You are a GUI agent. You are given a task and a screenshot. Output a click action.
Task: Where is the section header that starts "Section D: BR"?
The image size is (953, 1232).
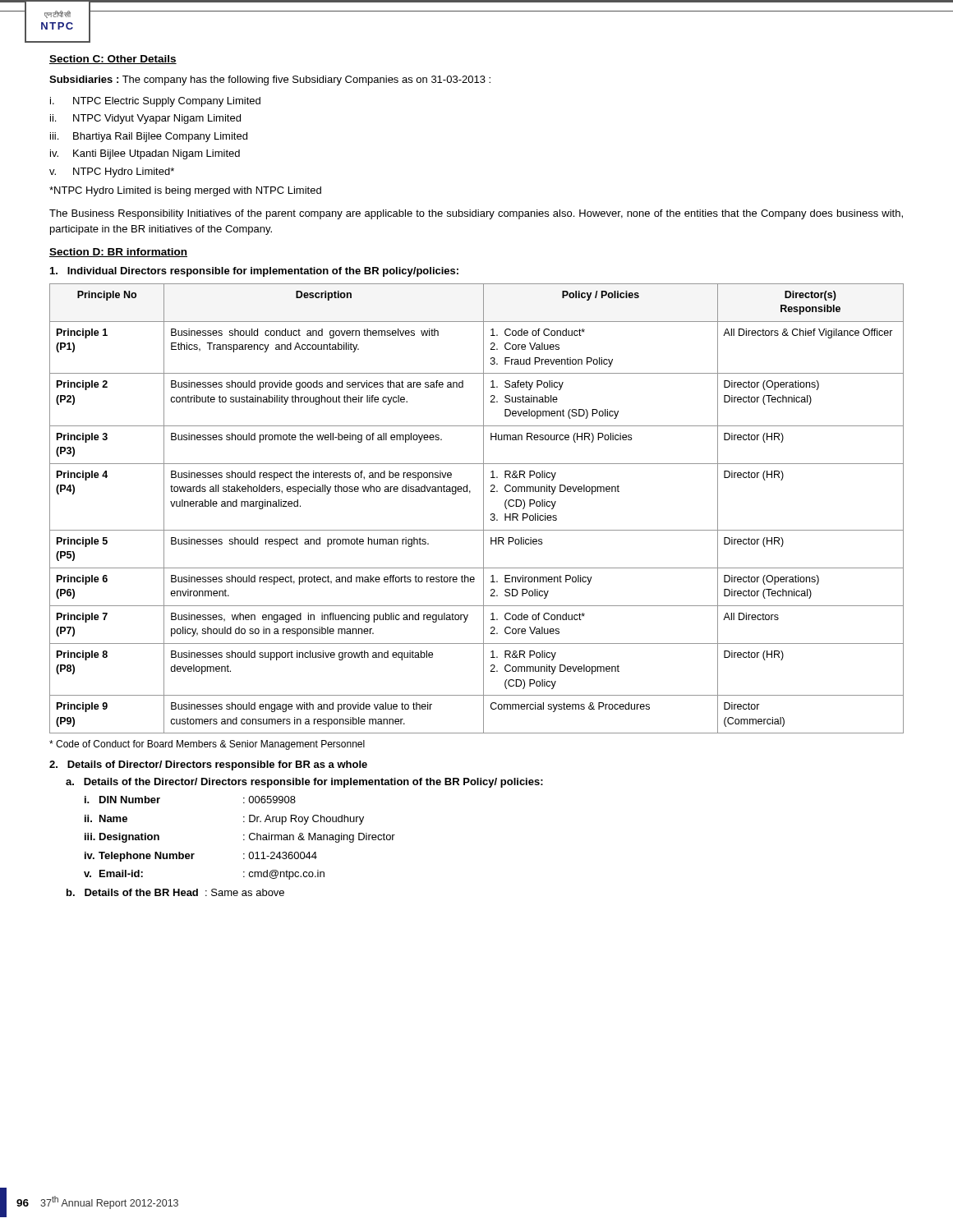point(118,251)
